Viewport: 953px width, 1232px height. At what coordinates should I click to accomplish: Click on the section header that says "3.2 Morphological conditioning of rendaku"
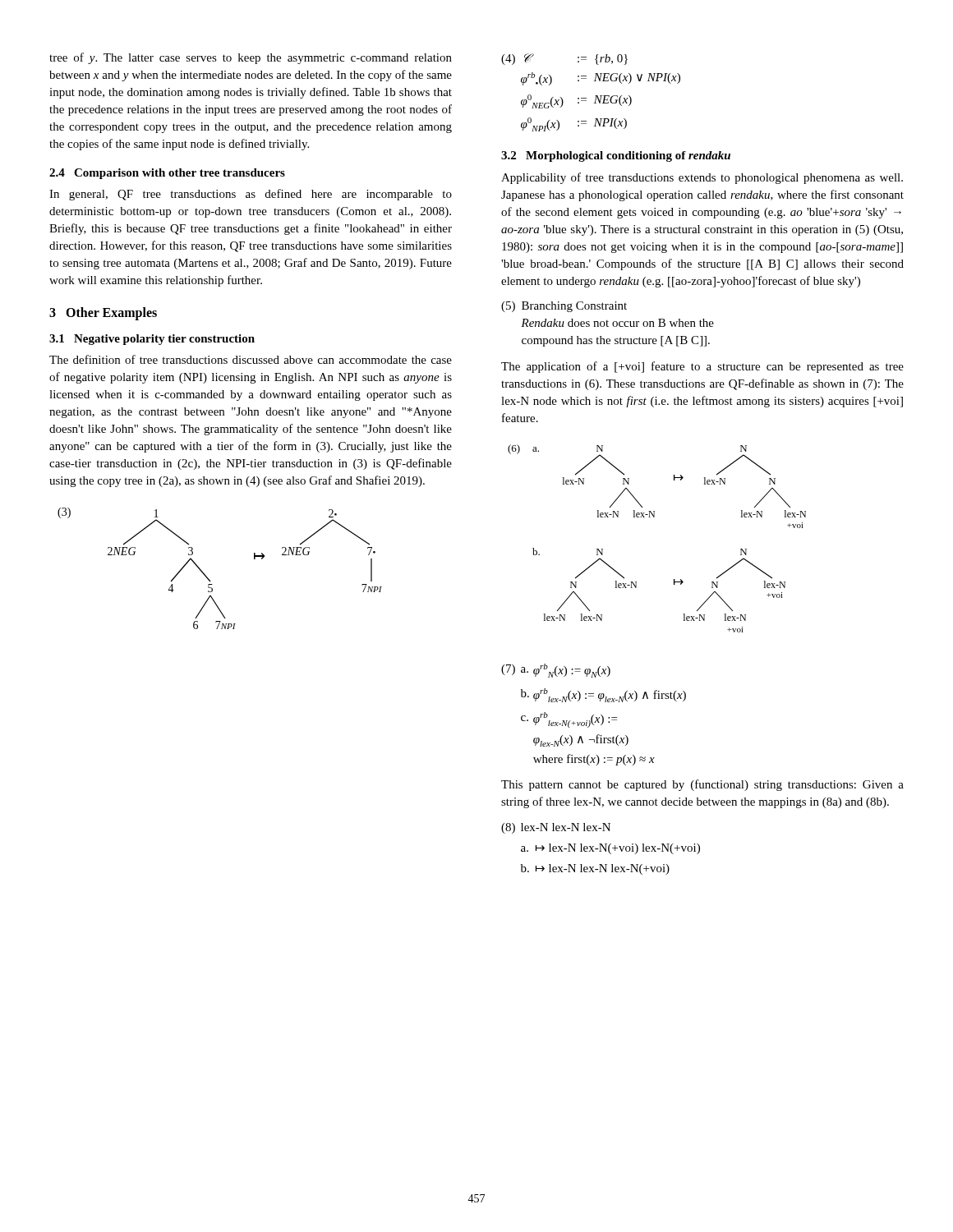pos(616,155)
